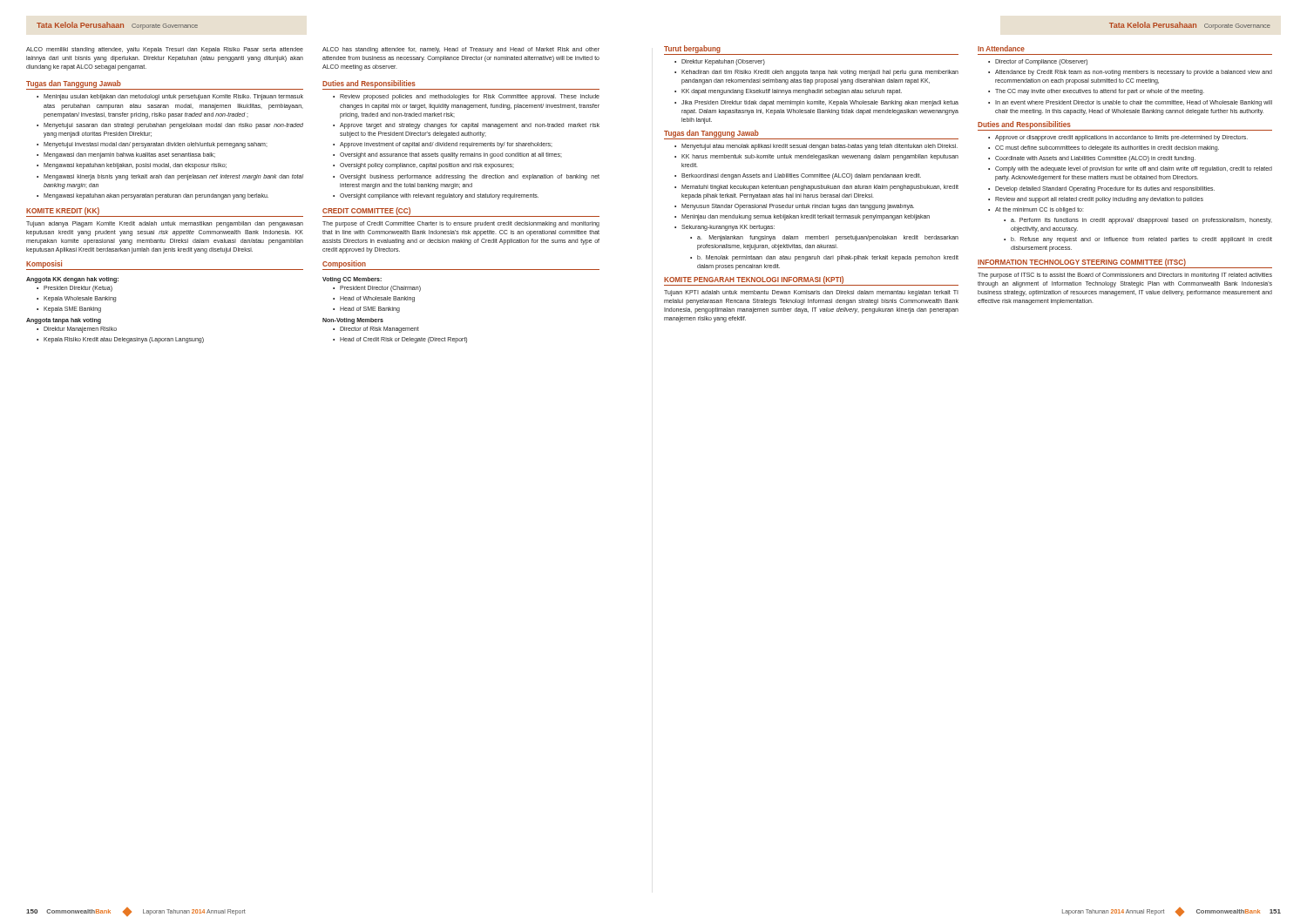The height and width of the screenshot is (924, 1307).
Task: Locate the list item containing "Mengawasi kepatuhan kebijakan, posisi modal, dan eksposur"
Action: 135,165
